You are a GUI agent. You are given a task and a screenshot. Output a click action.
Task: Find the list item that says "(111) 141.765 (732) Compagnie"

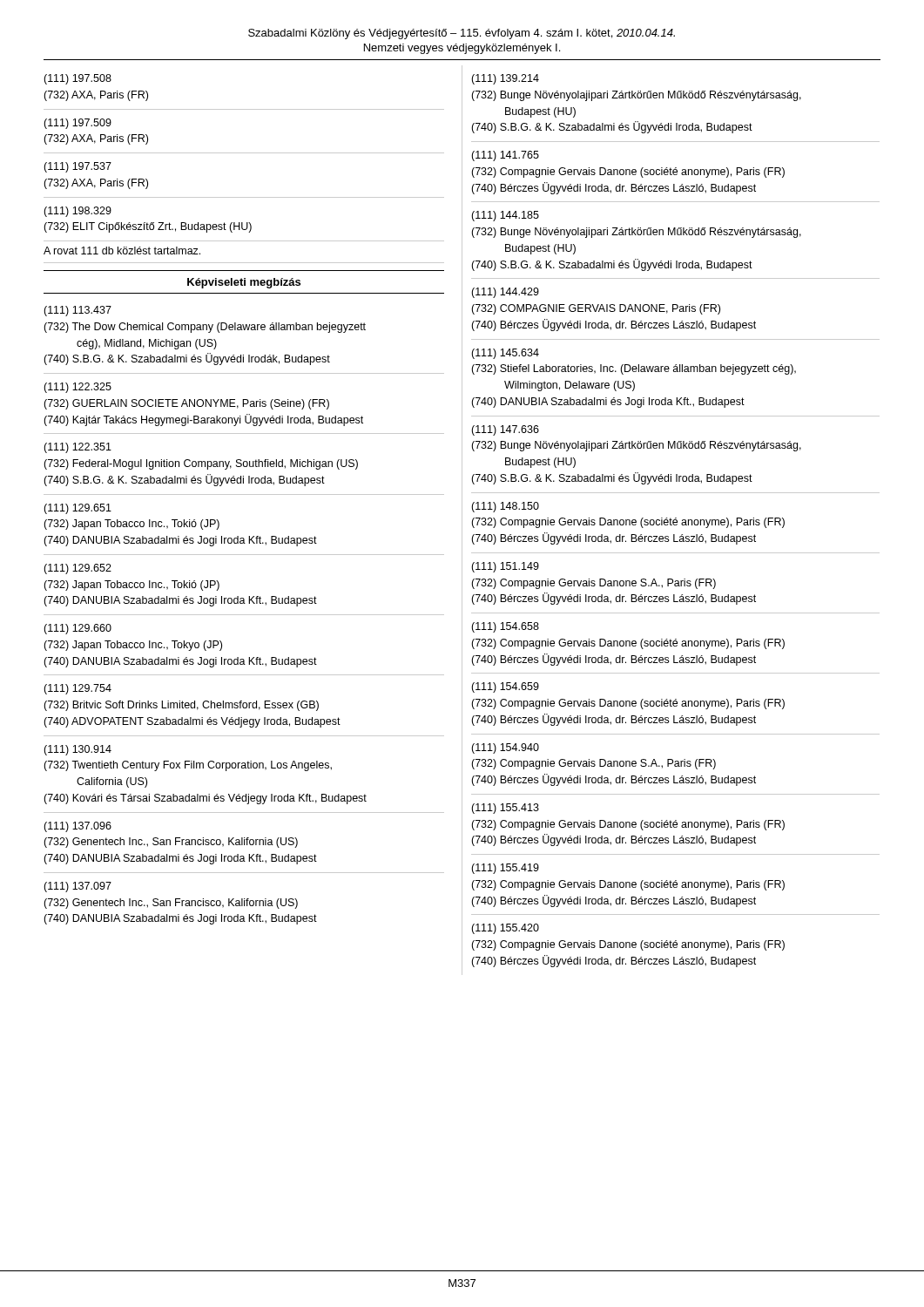click(628, 171)
